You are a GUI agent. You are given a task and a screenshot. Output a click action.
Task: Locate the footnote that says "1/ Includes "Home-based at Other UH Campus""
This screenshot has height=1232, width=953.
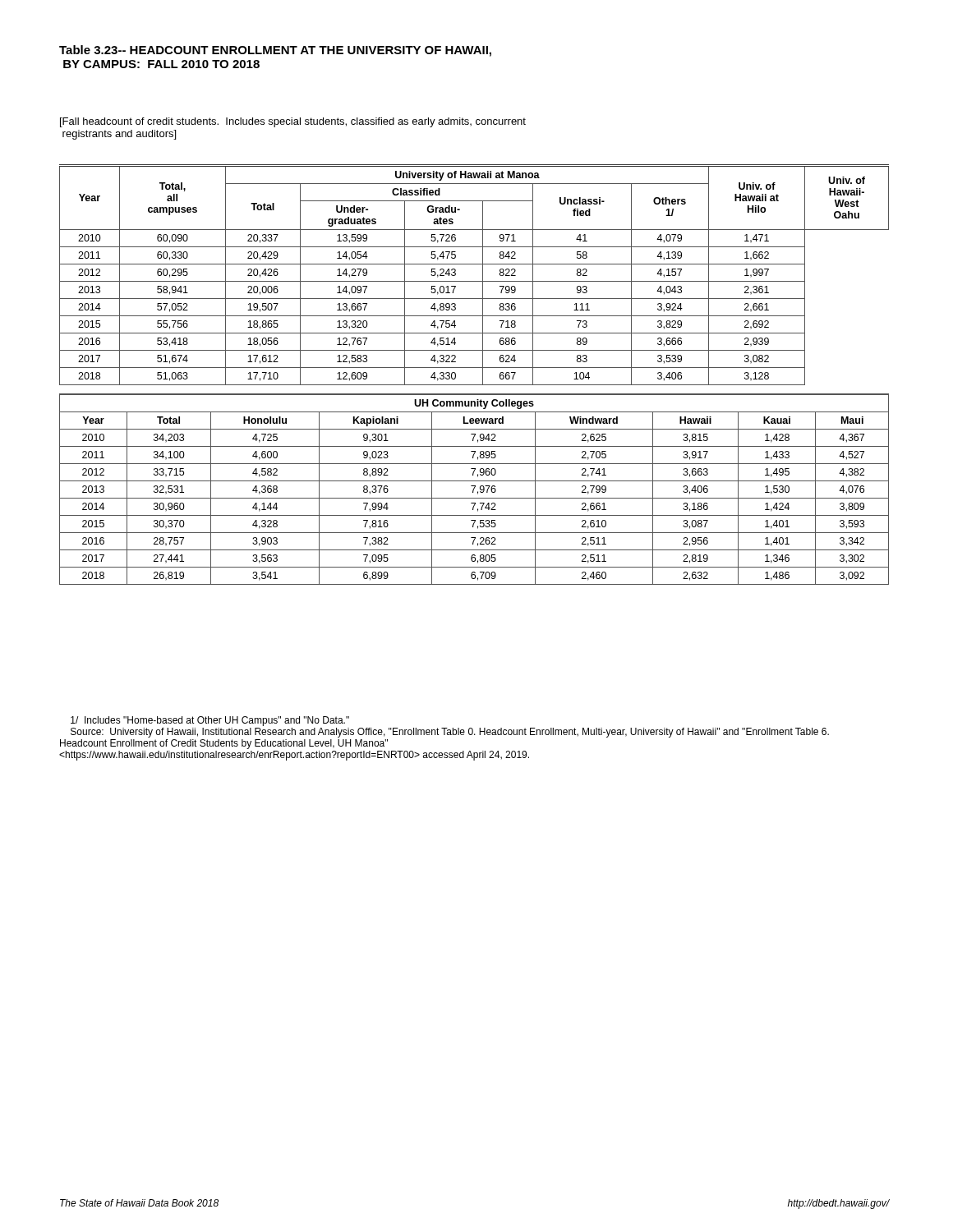tap(444, 738)
